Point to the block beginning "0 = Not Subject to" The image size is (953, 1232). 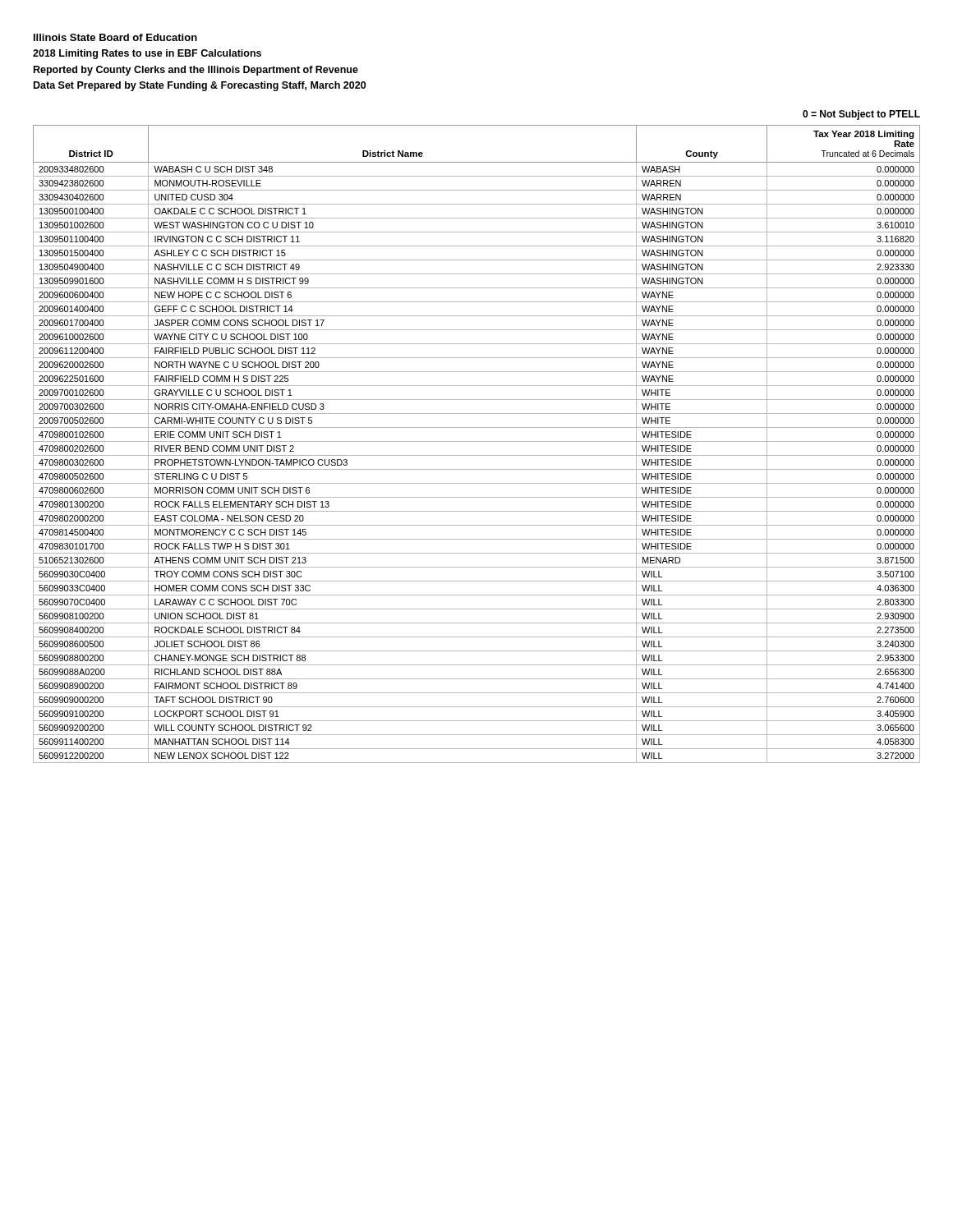coord(861,114)
